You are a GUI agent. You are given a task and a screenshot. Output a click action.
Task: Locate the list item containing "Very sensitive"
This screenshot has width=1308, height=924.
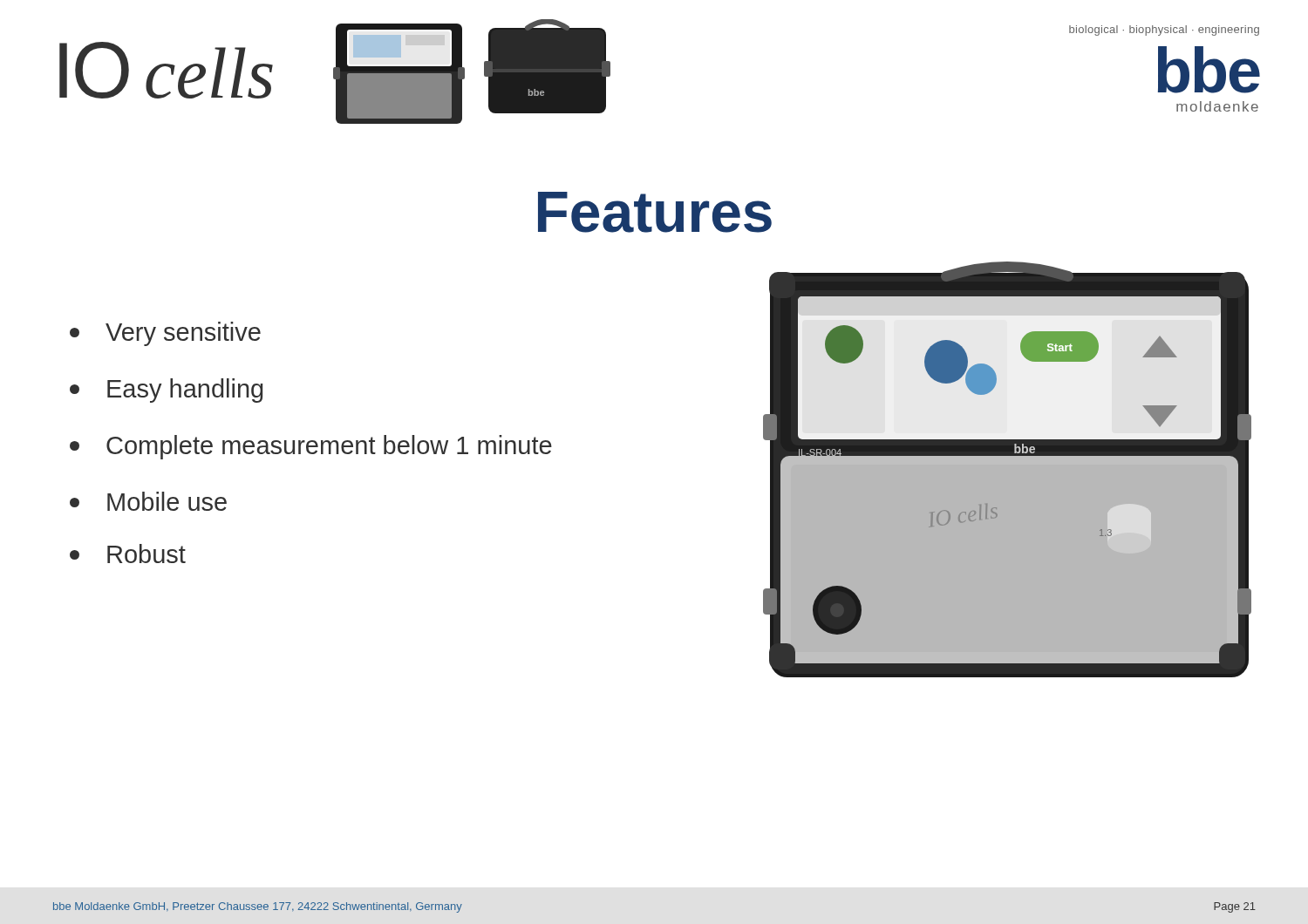tap(166, 332)
